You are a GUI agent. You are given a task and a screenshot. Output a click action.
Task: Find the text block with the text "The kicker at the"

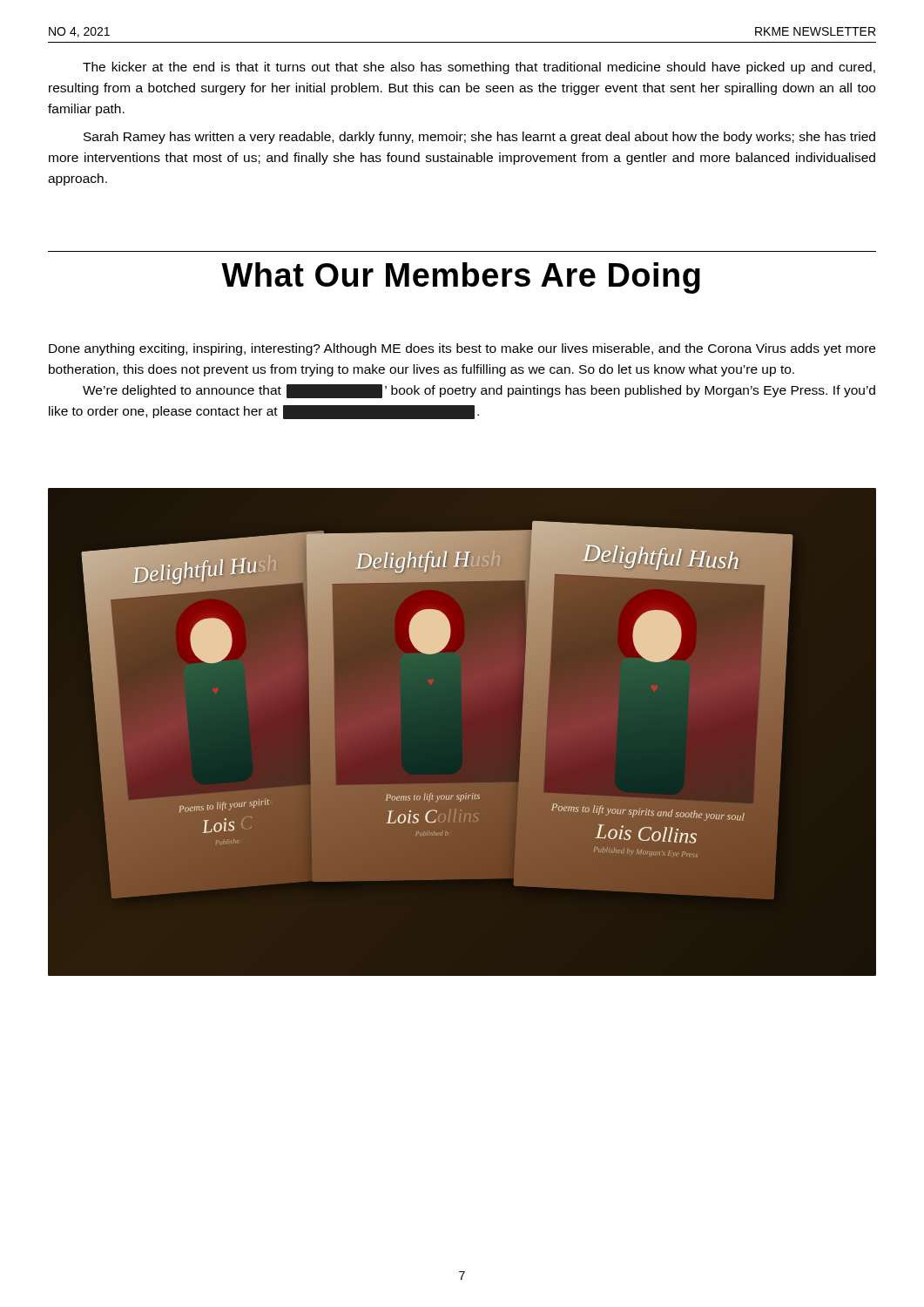pyautogui.click(x=462, y=123)
